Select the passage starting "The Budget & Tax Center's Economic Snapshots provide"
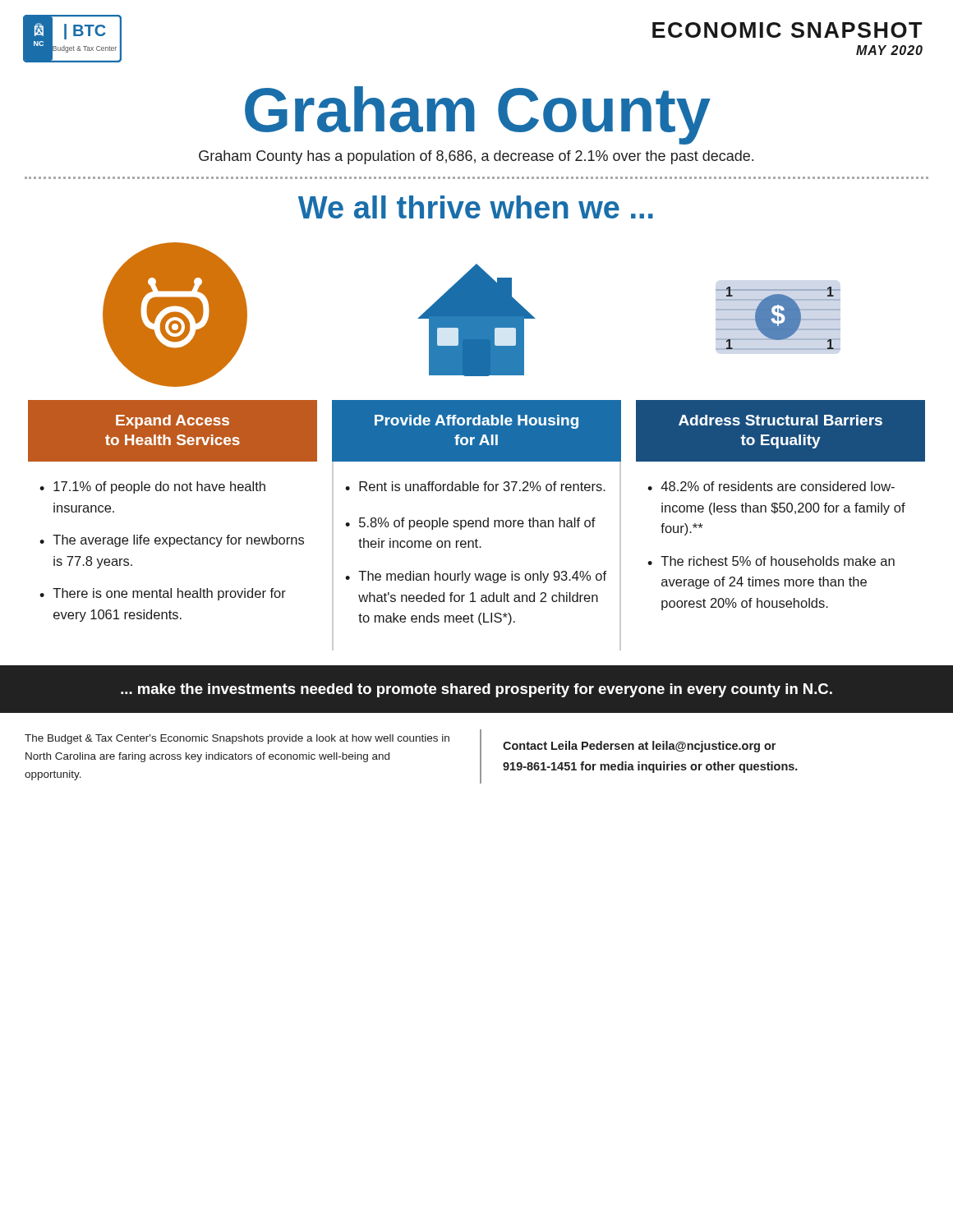 (237, 756)
